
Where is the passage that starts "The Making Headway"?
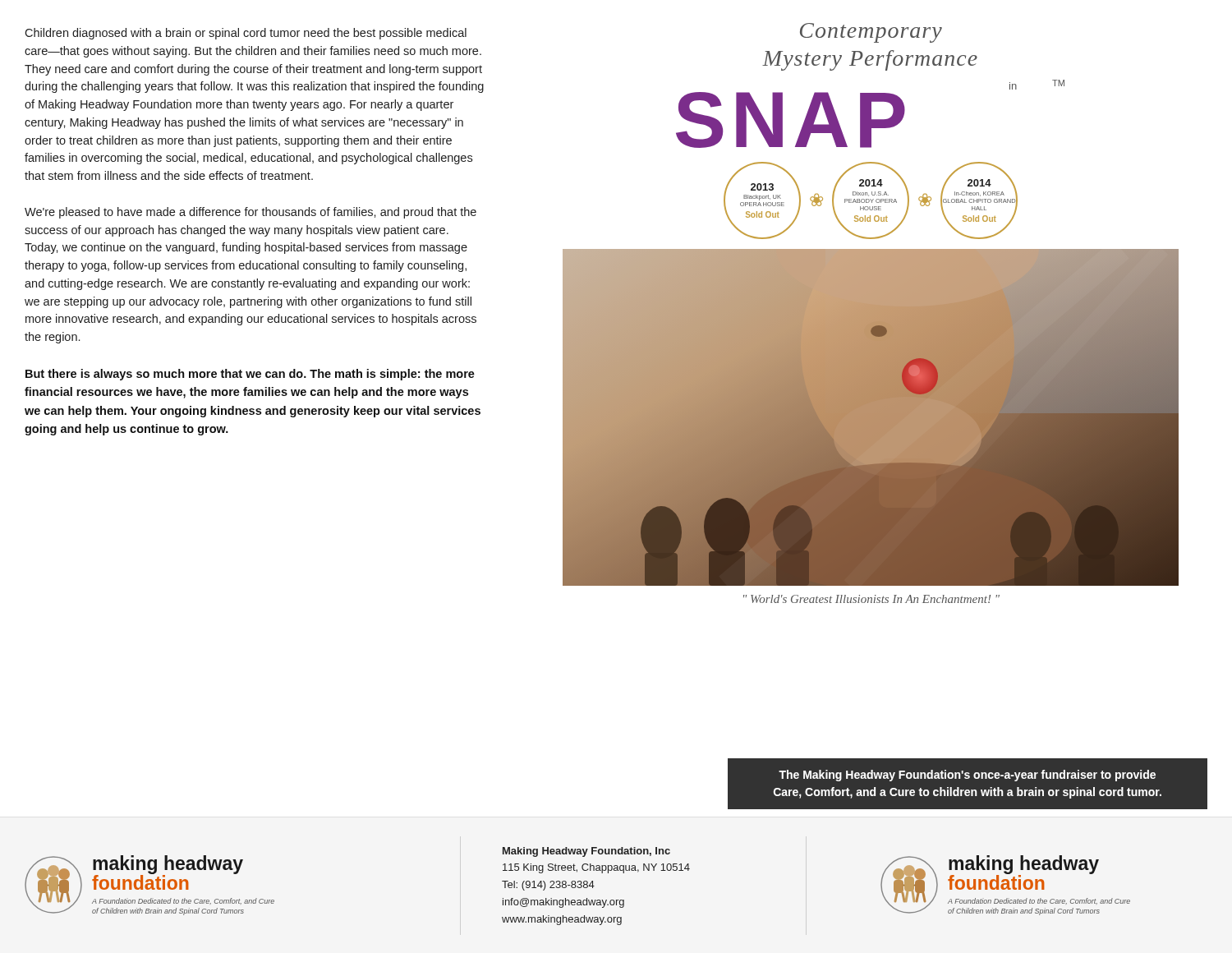coord(967,783)
